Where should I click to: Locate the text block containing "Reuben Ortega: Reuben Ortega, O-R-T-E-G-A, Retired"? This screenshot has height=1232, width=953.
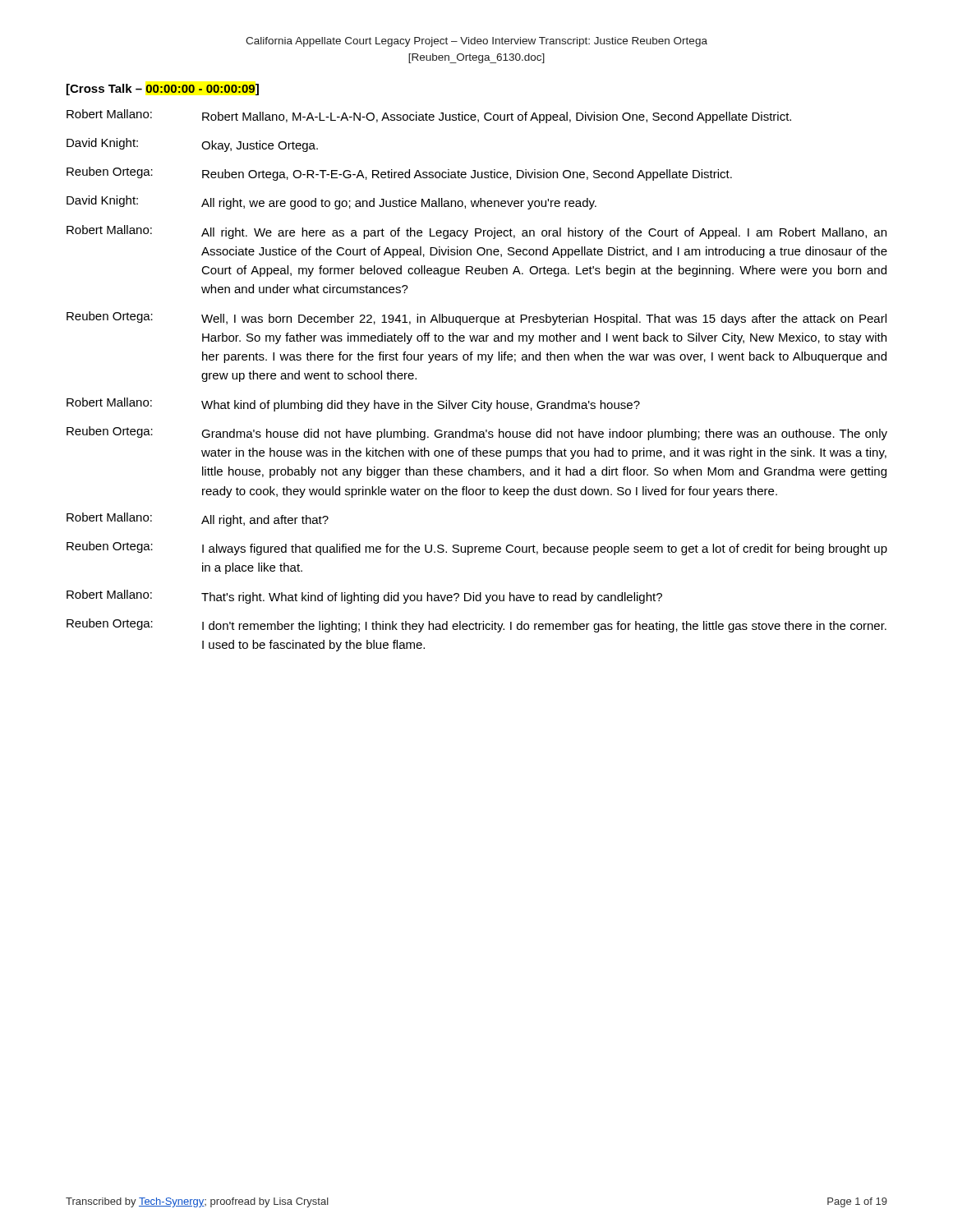click(476, 174)
